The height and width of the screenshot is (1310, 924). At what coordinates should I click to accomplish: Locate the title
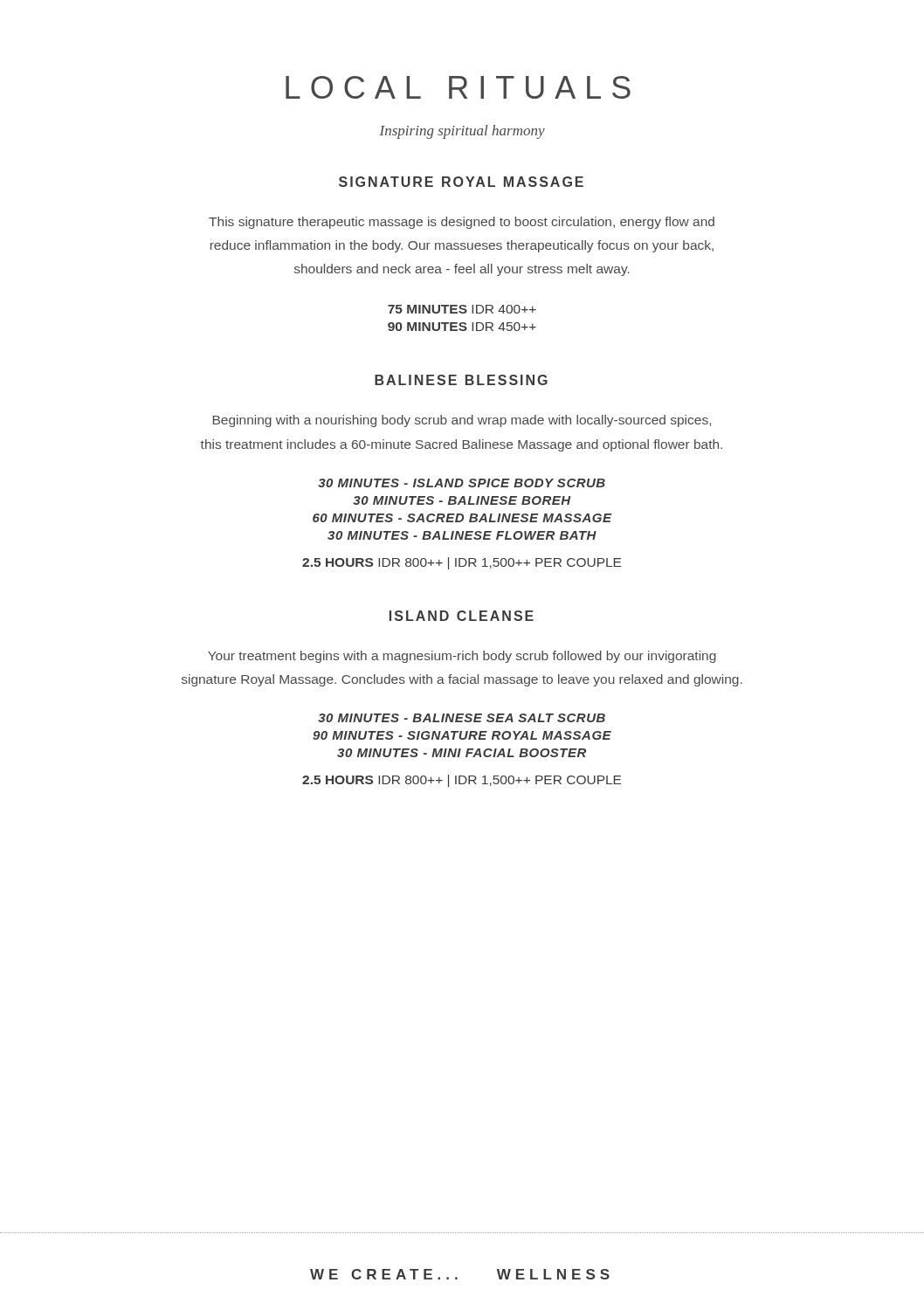coord(462,88)
